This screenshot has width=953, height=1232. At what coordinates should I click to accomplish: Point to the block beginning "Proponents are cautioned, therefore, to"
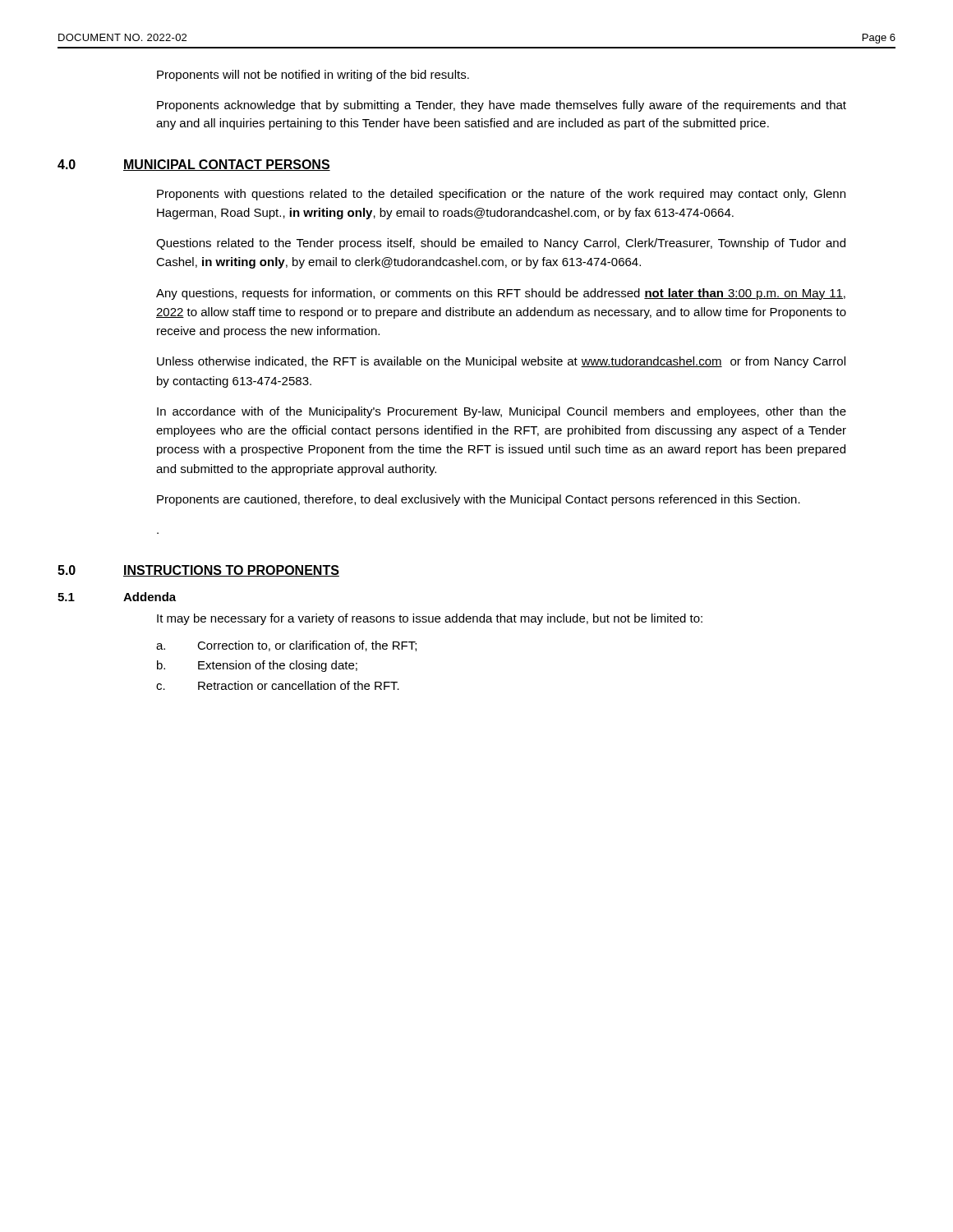point(478,499)
